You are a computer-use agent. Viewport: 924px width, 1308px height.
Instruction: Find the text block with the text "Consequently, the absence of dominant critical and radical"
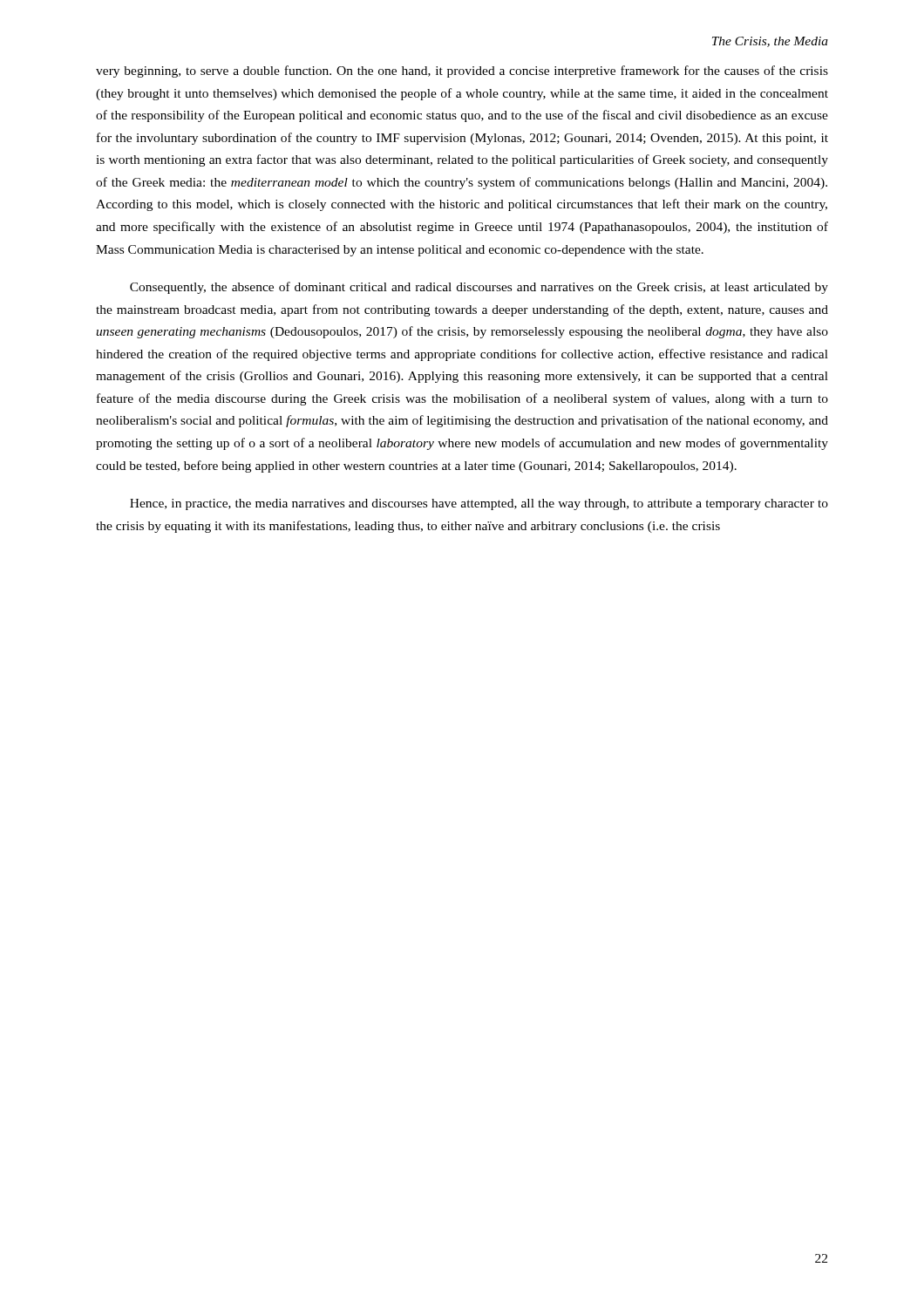(462, 376)
